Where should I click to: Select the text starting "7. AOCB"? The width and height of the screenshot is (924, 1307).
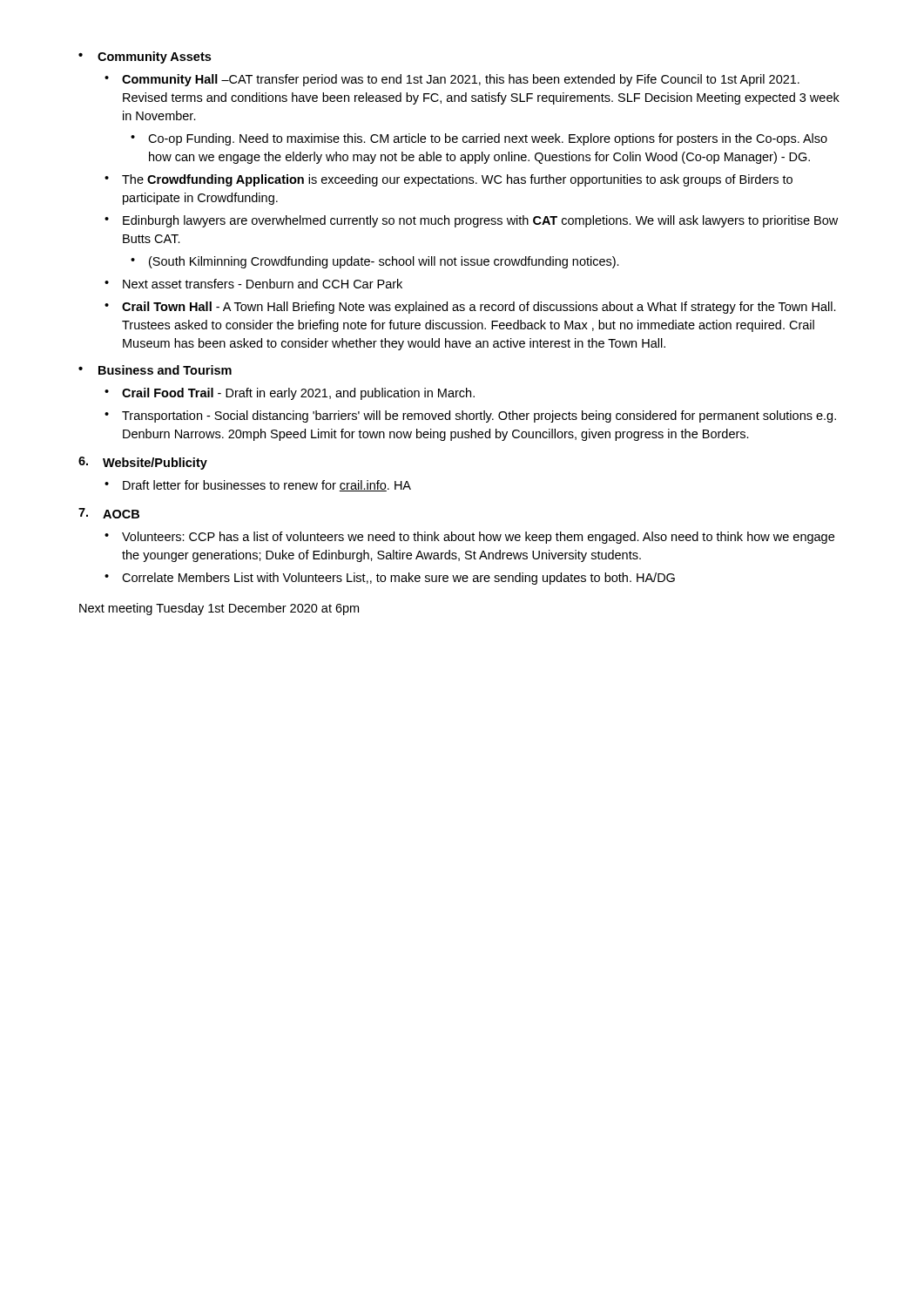[109, 515]
